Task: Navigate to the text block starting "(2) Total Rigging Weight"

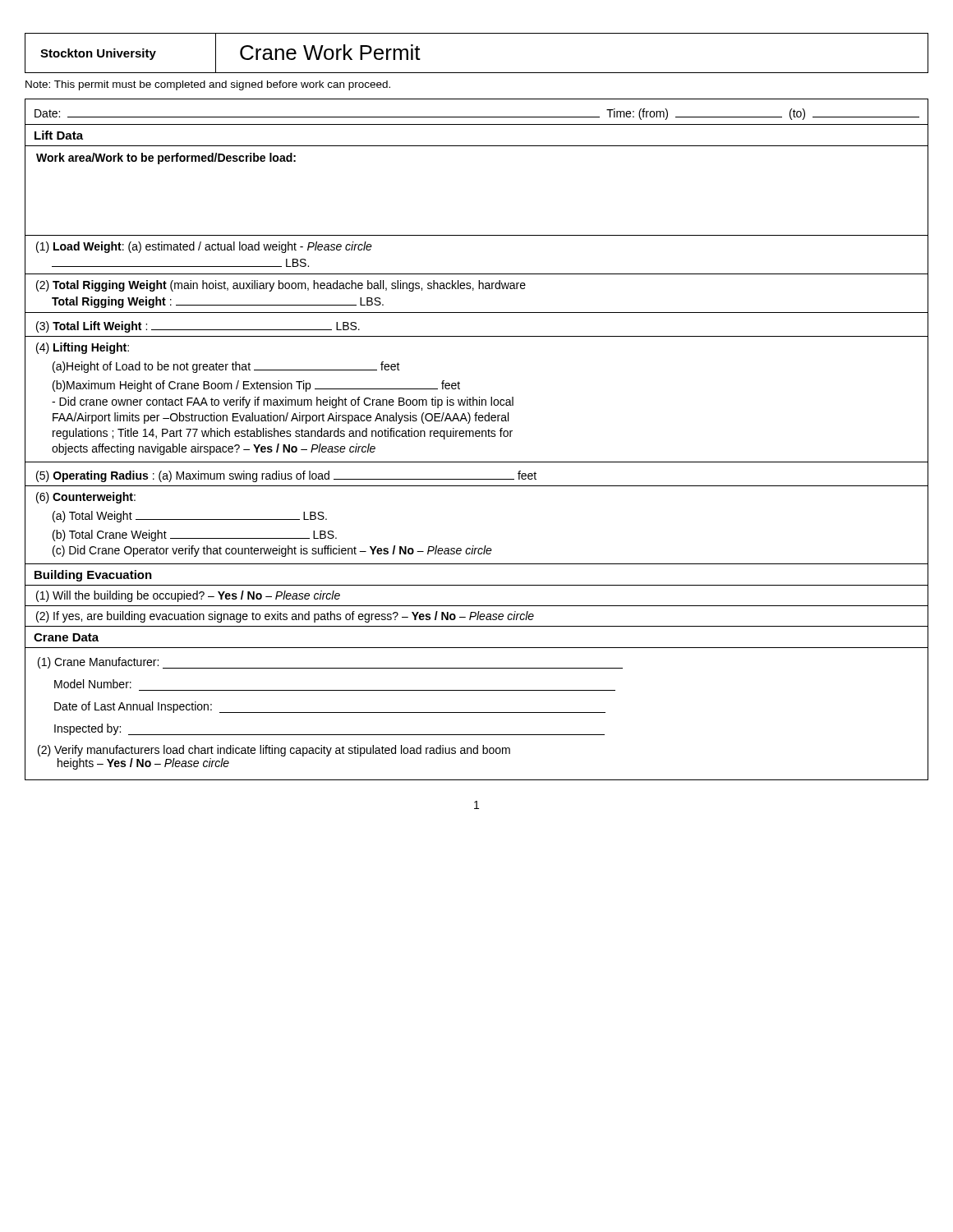Action: (281, 293)
